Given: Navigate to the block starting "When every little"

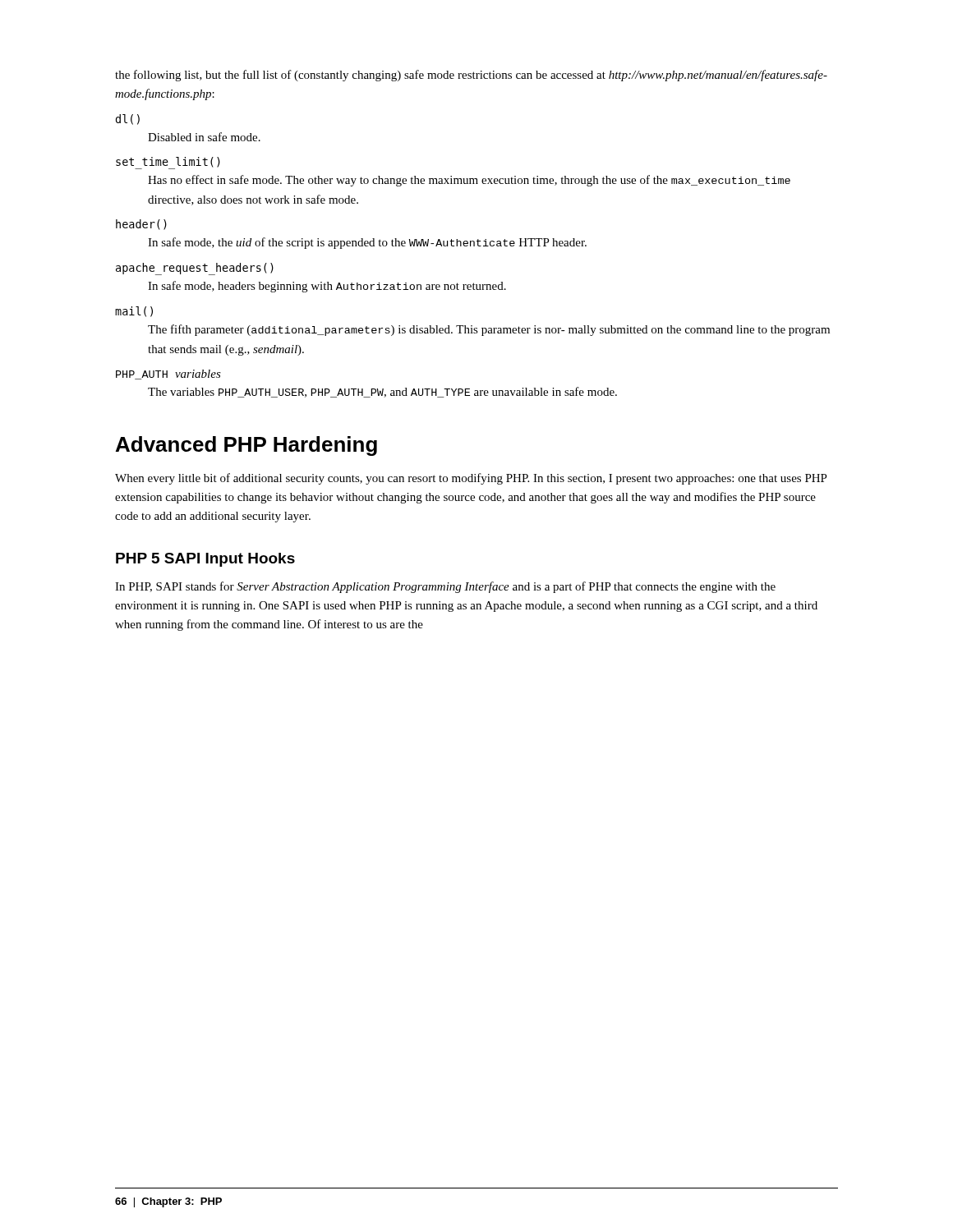Looking at the screenshot, I should (471, 497).
